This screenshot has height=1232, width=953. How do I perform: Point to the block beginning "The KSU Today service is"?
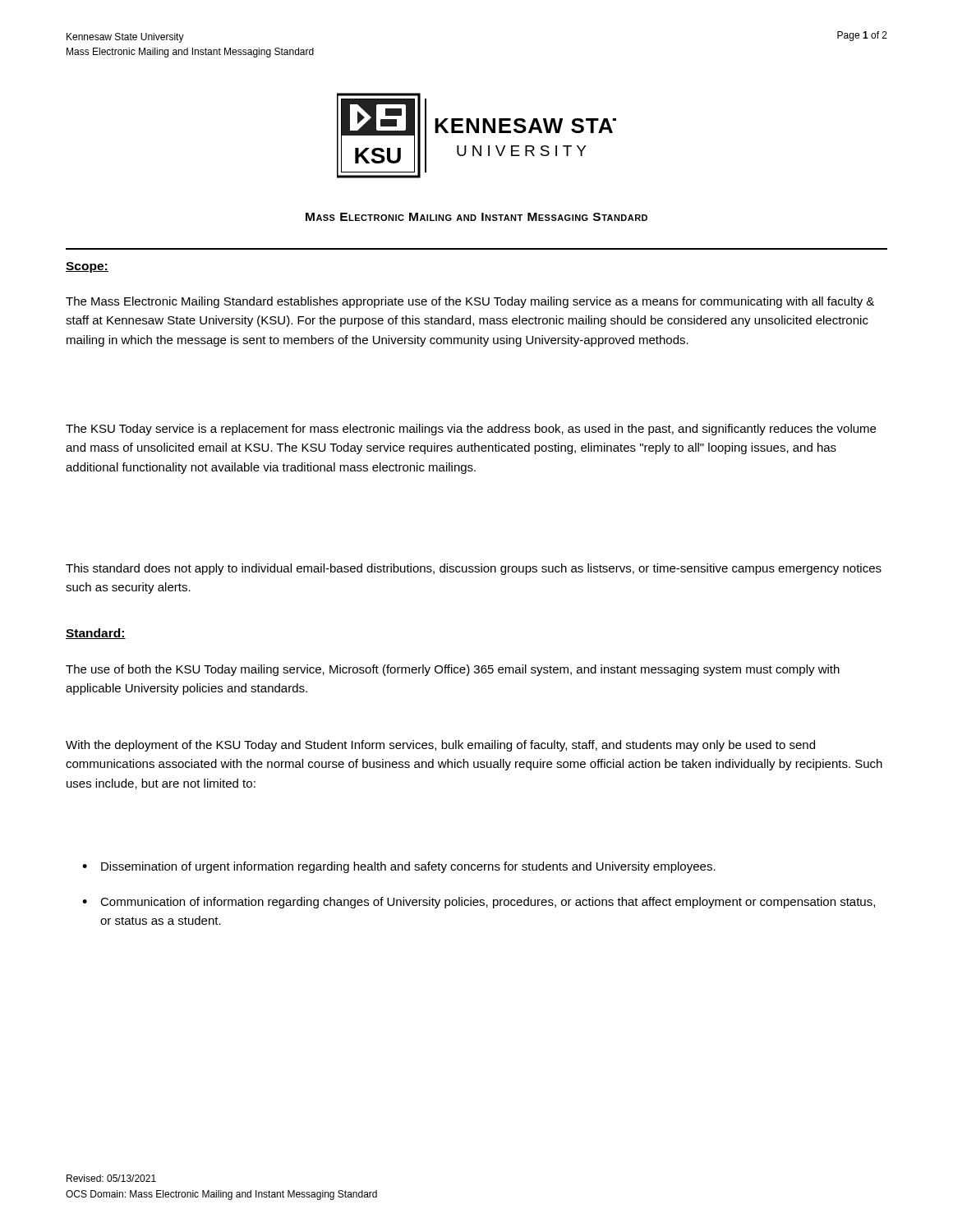pyautogui.click(x=471, y=447)
